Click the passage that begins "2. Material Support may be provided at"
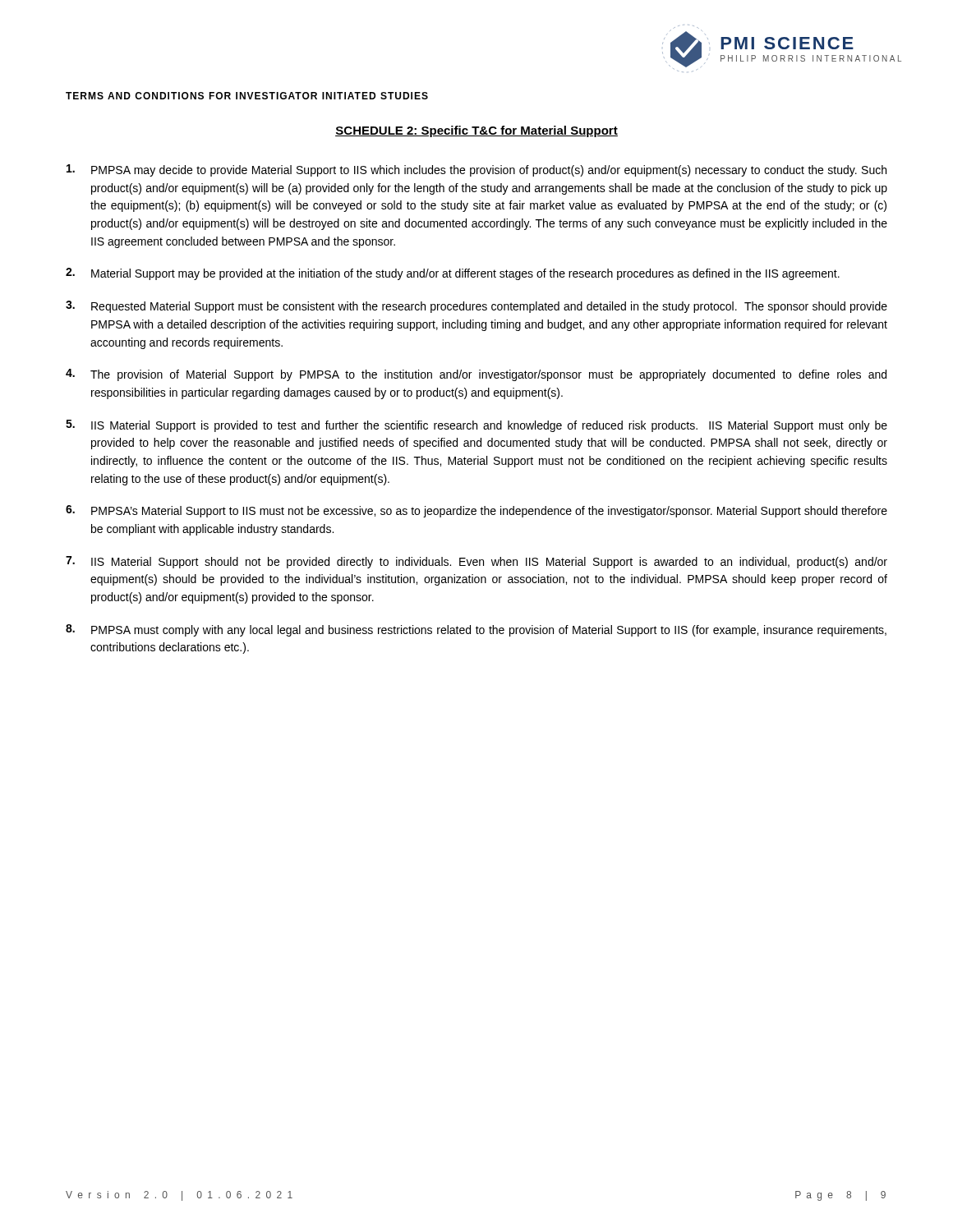Viewport: 953px width, 1232px height. (476, 275)
